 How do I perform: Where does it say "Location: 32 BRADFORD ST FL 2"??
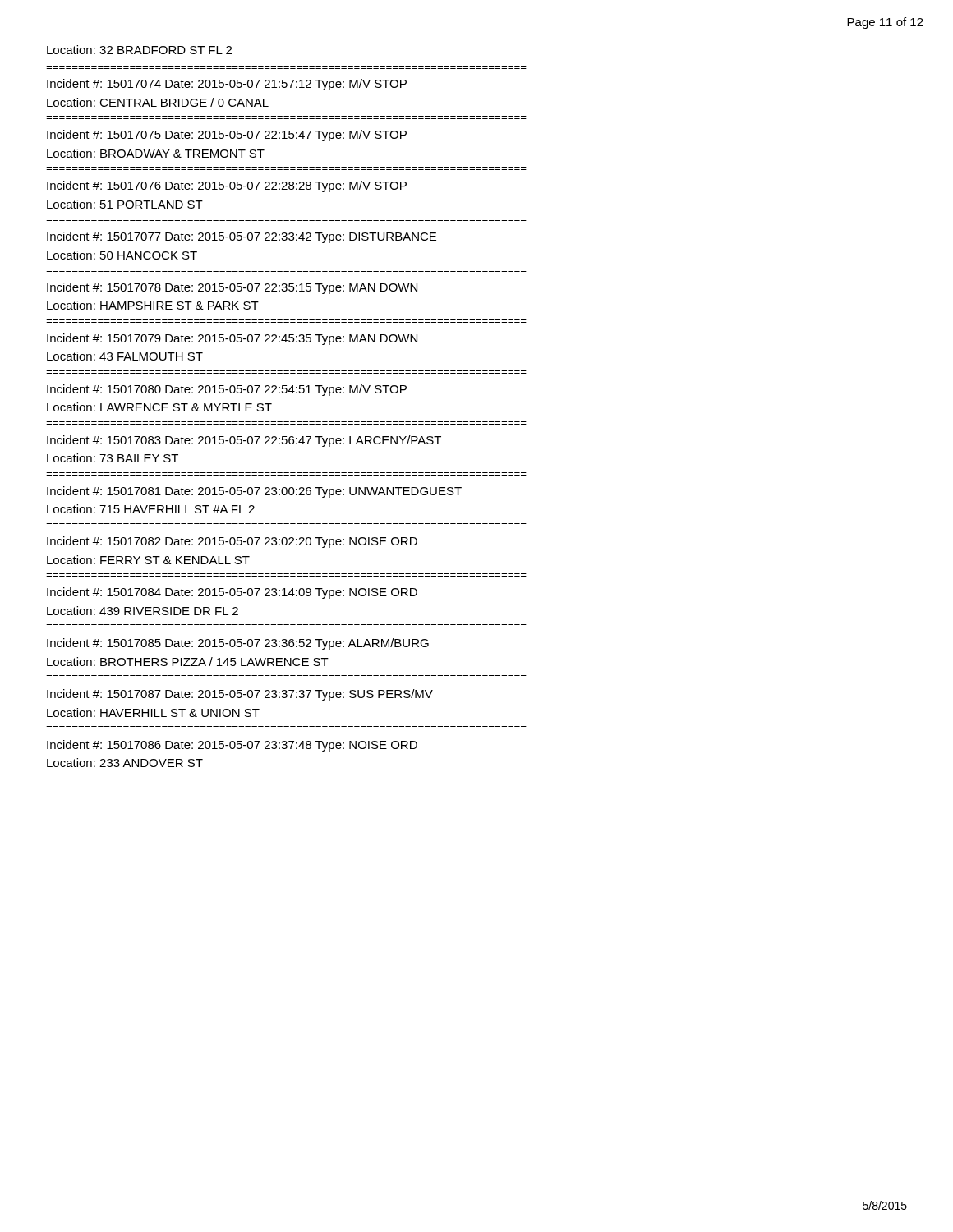139,50
